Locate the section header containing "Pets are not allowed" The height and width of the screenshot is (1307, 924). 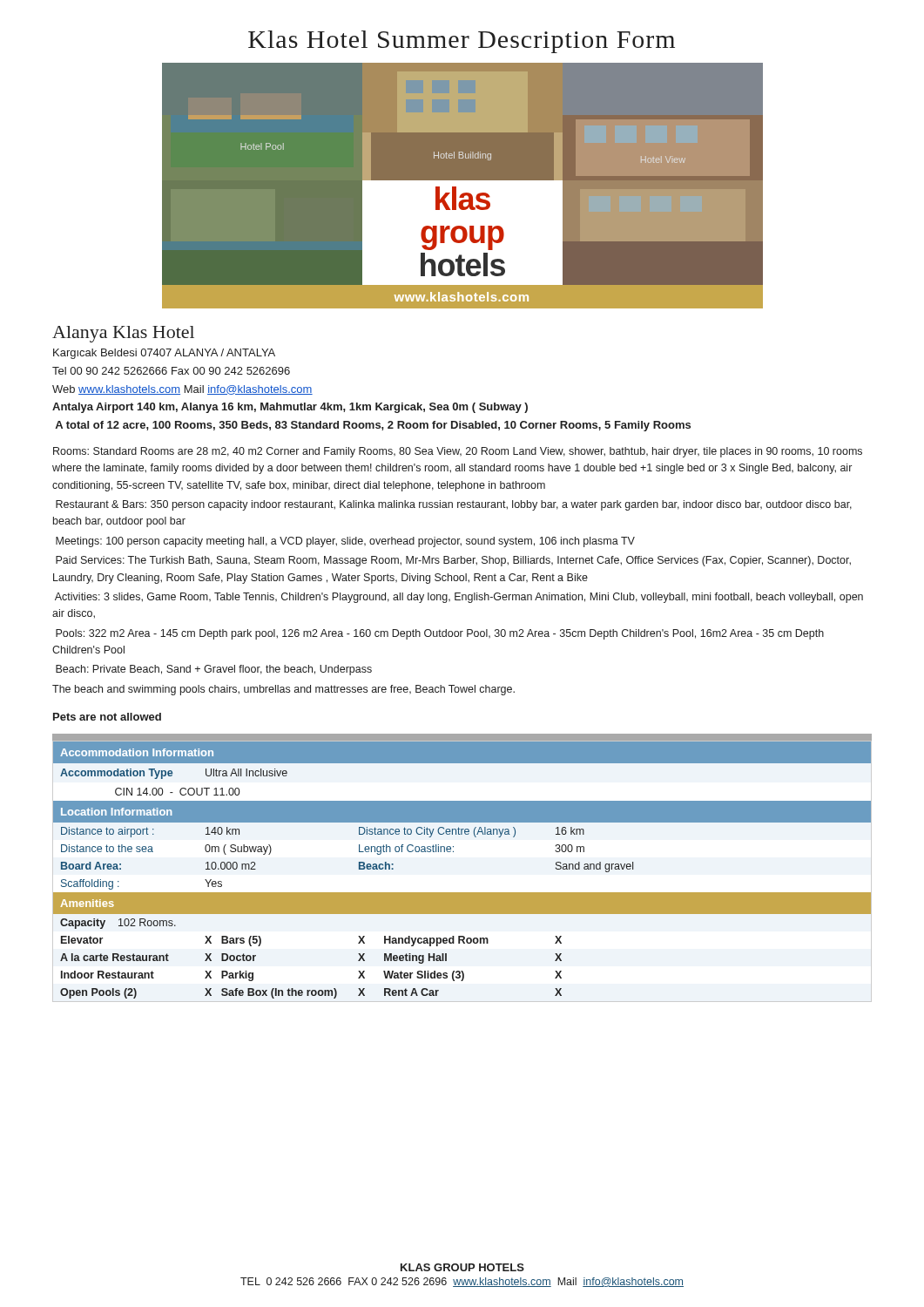pyautogui.click(x=107, y=717)
